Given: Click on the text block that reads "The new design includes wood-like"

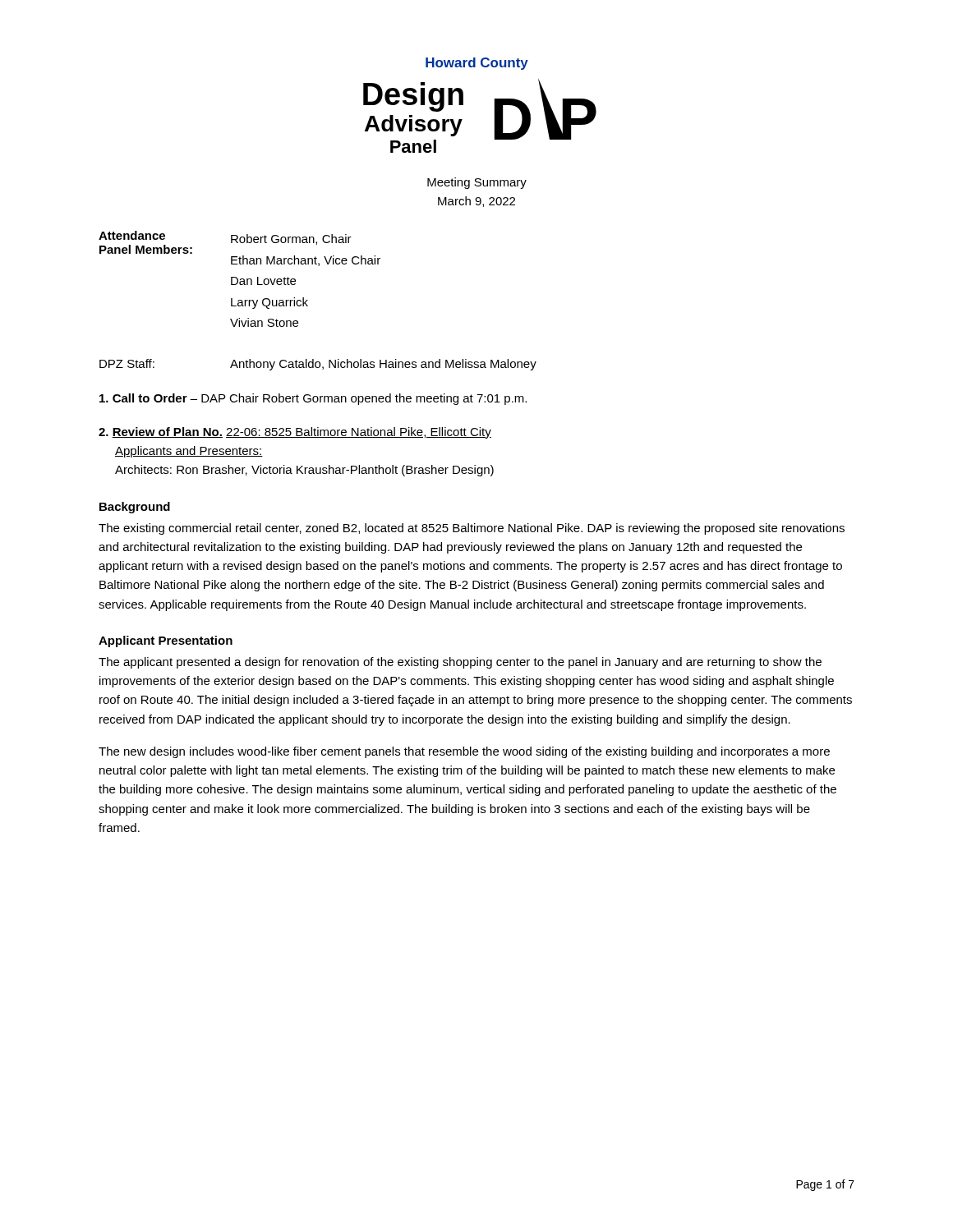Looking at the screenshot, I should pyautogui.click(x=468, y=789).
